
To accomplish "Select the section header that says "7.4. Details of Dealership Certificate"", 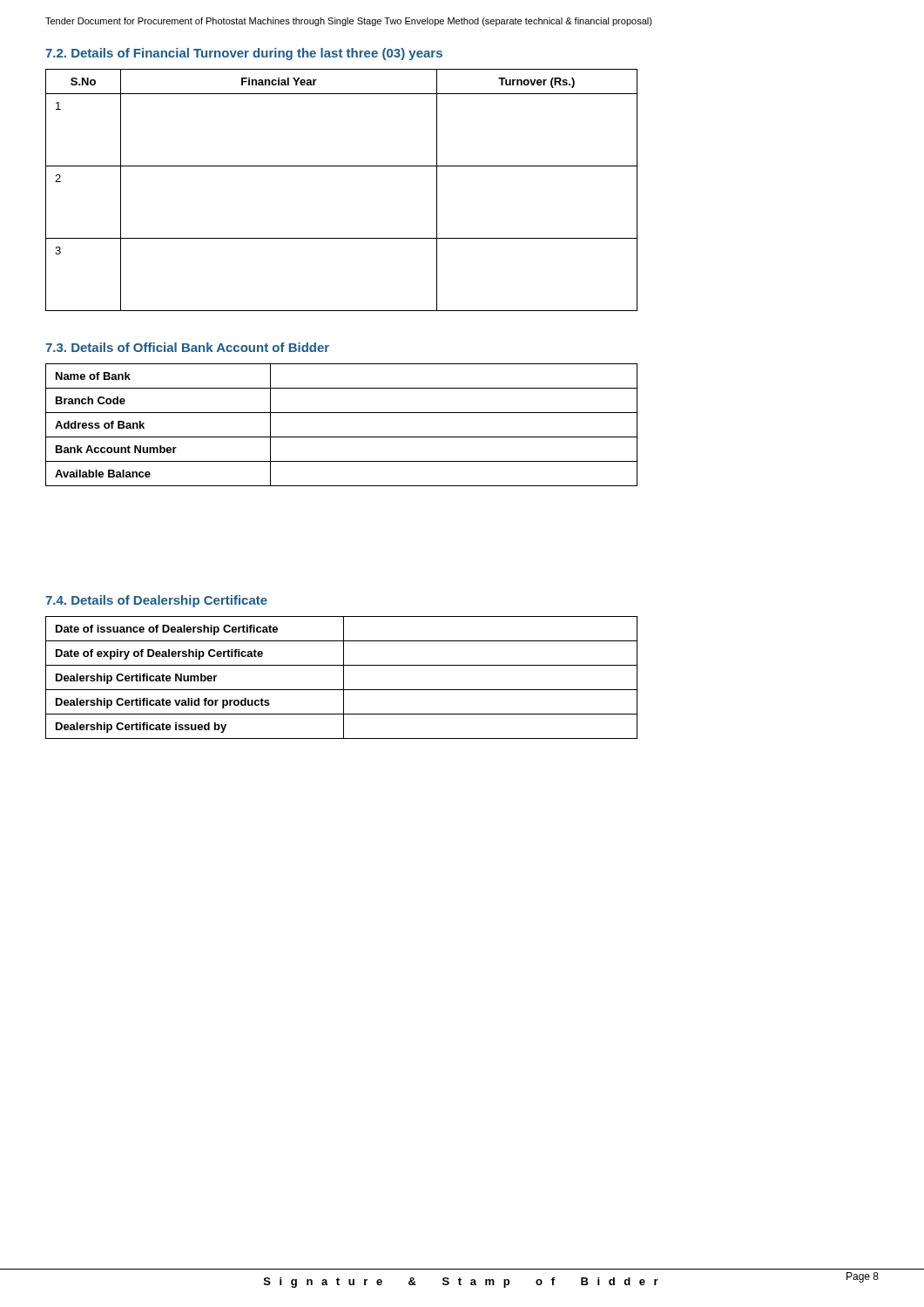I will [156, 600].
